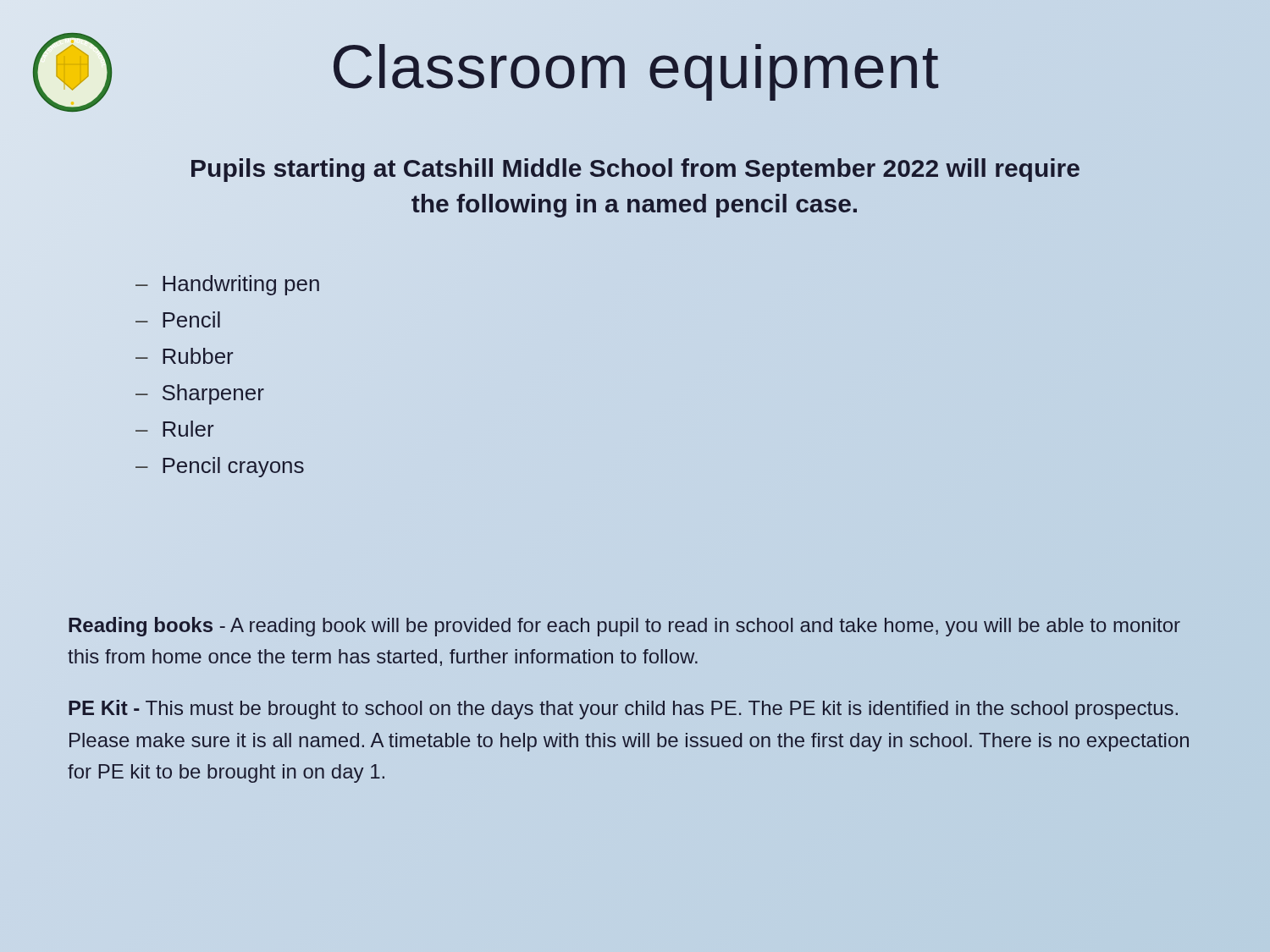Locate the text starting "Reading books -"
This screenshot has height=952, width=1270.
(x=624, y=641)
